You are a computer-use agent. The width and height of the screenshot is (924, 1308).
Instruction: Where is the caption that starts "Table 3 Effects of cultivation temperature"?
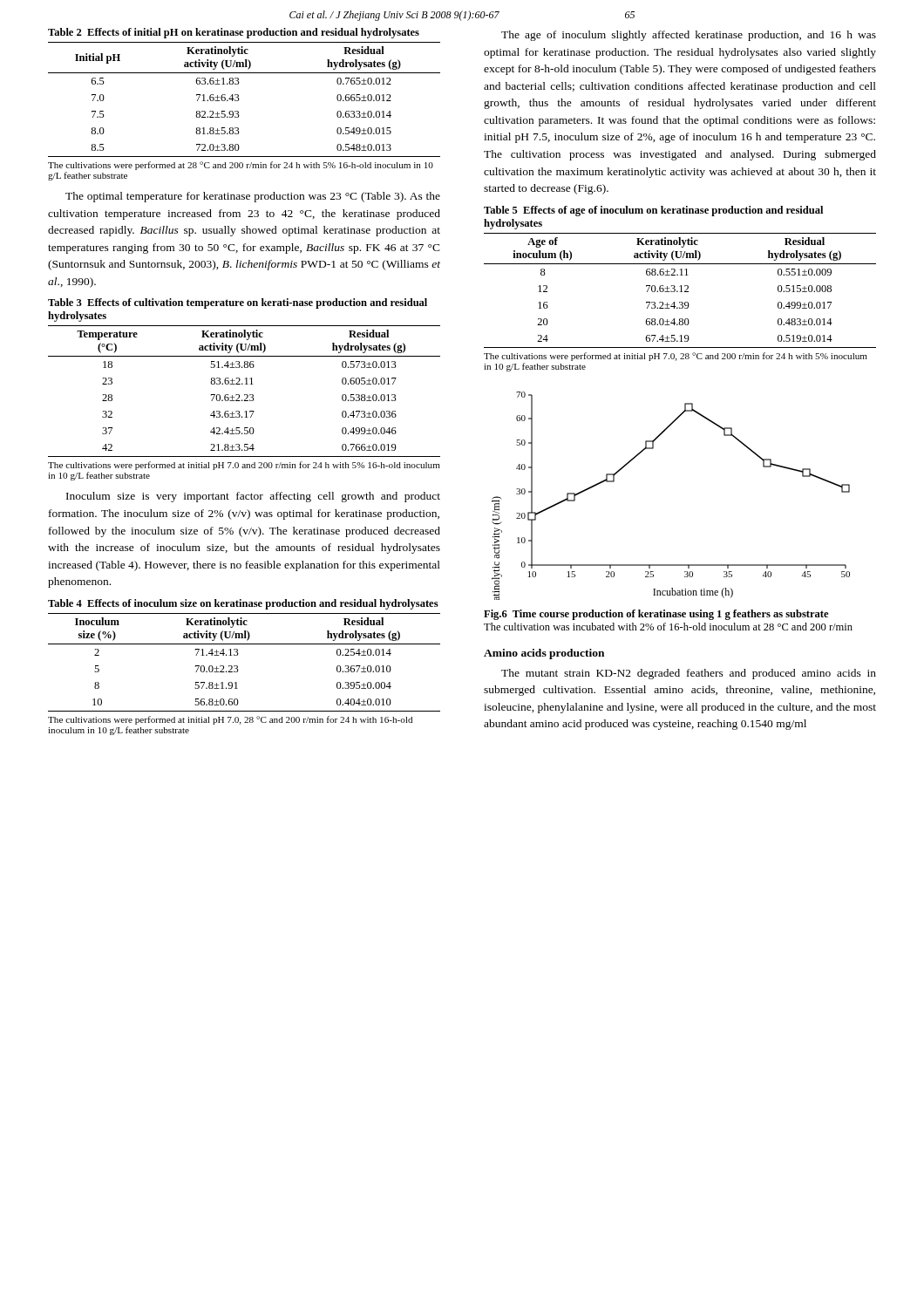pos(238,309)
